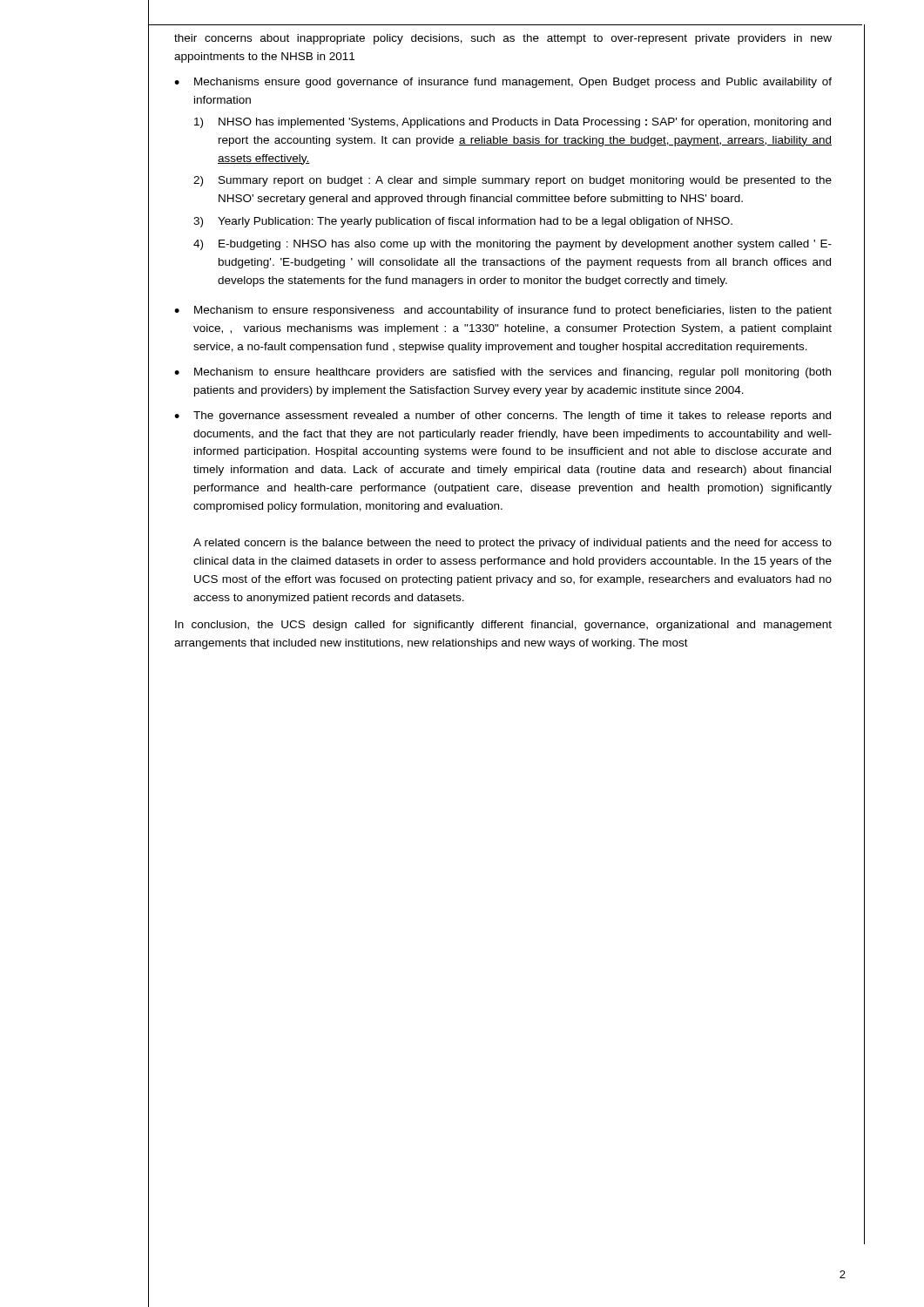Find the passage starting "• The governance assessment revealed"
The height and width of the screenshot is (1307, 924).
[503, 507]
